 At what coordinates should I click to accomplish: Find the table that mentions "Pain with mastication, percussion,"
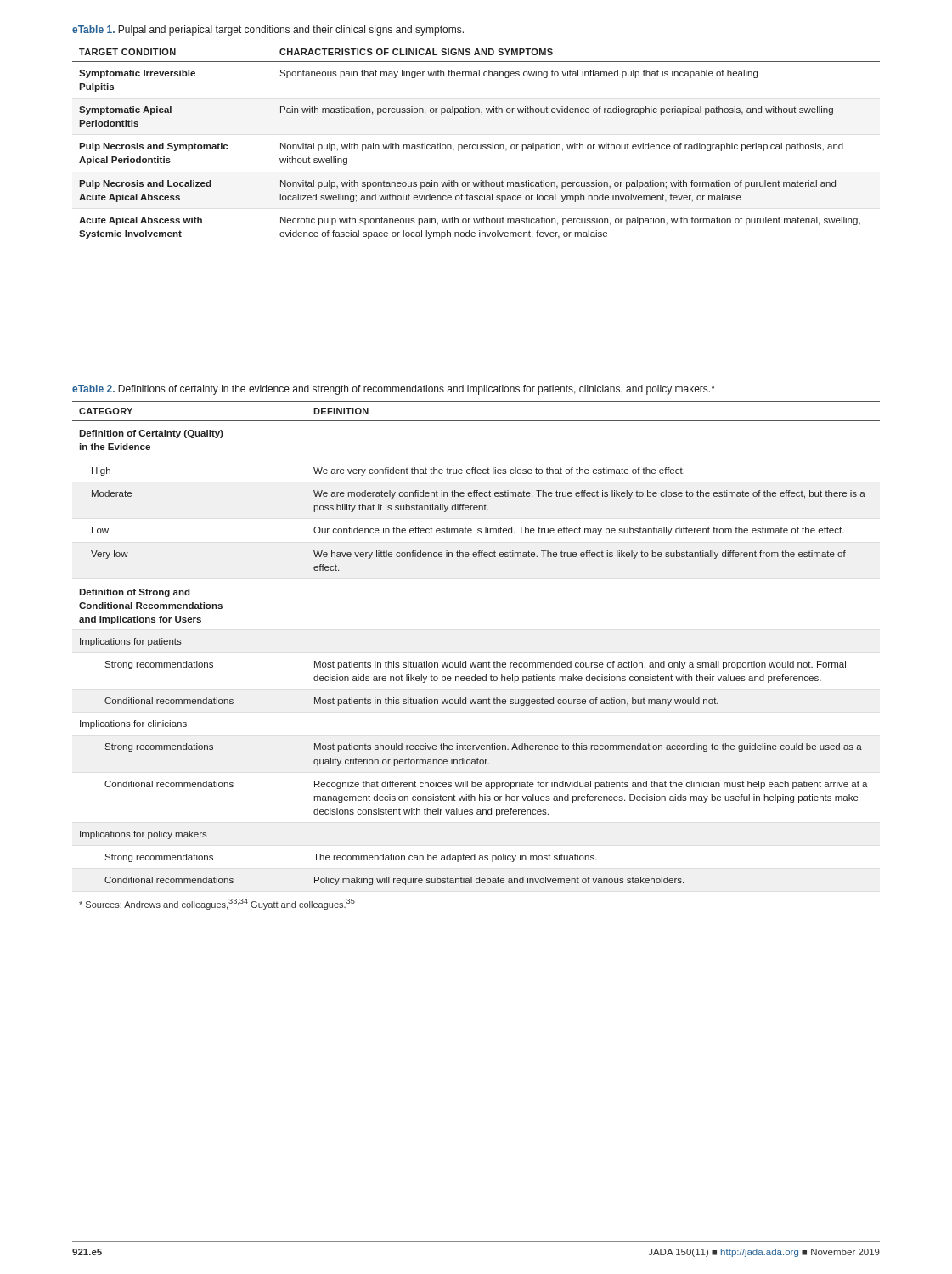pyautogui.click(x=476, y=144)
